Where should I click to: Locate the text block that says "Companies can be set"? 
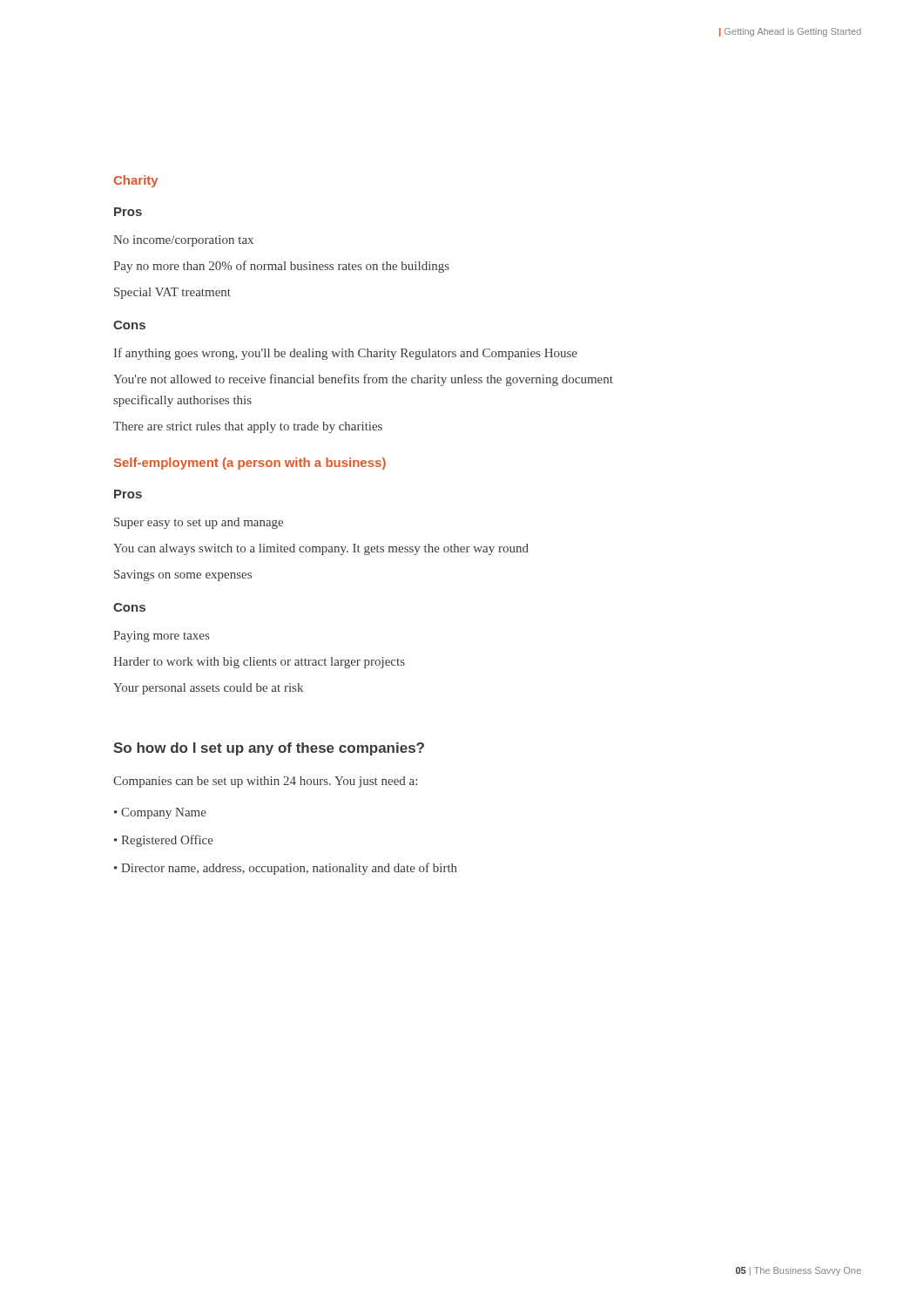[x=266, y=781]
